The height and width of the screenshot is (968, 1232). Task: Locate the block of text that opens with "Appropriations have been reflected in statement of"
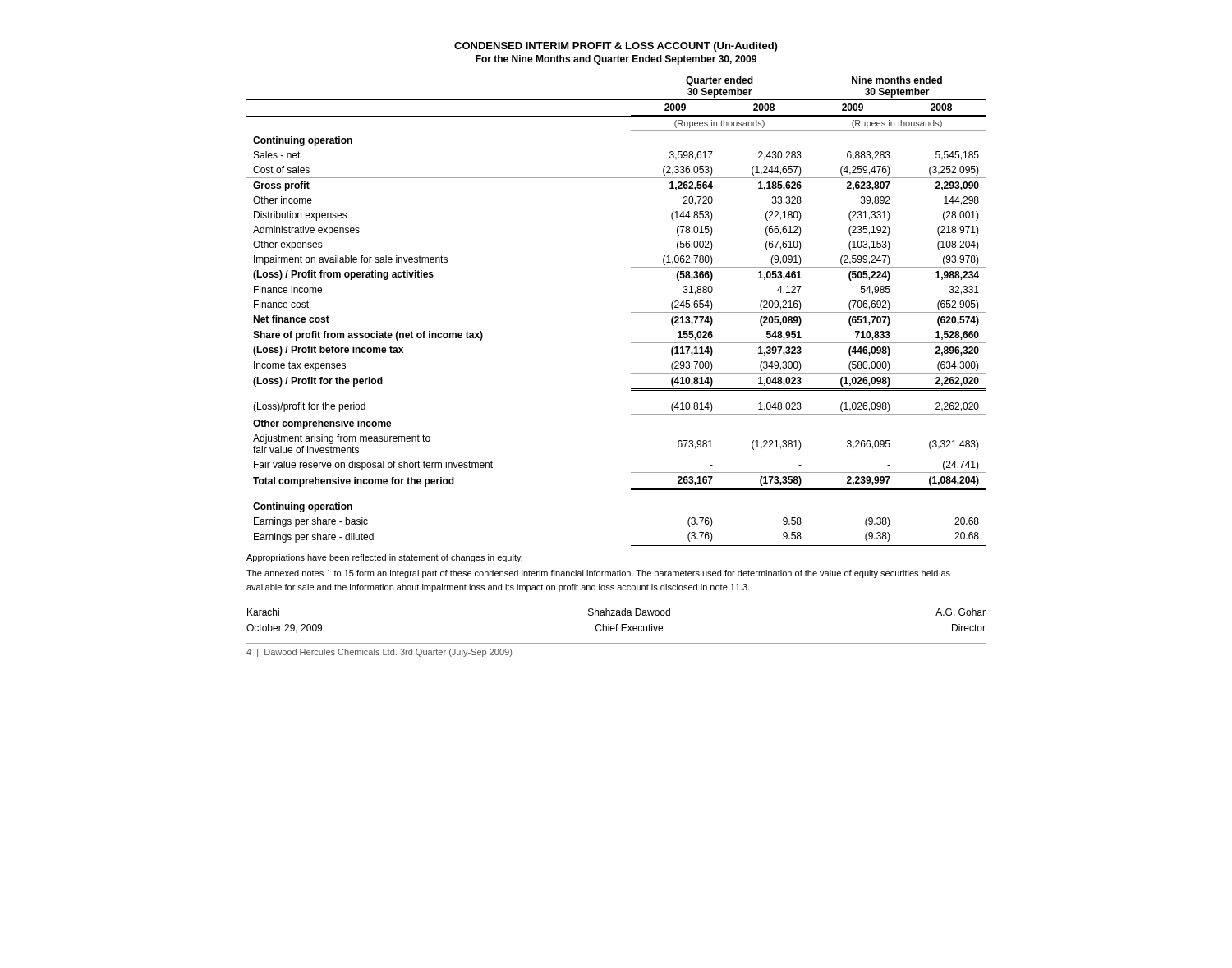click(385, 557)
